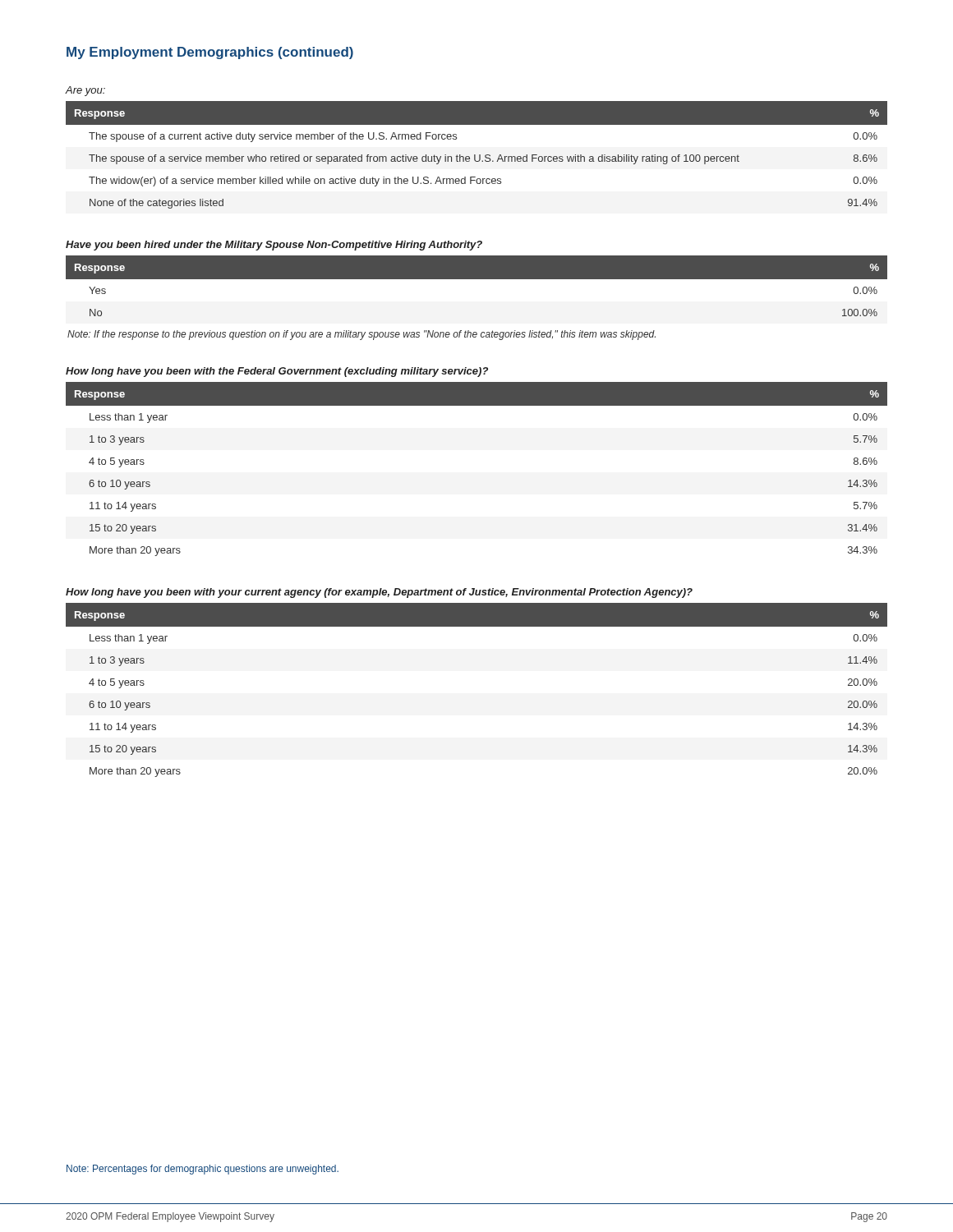Find the table that mentions "100.0%"

476,290
